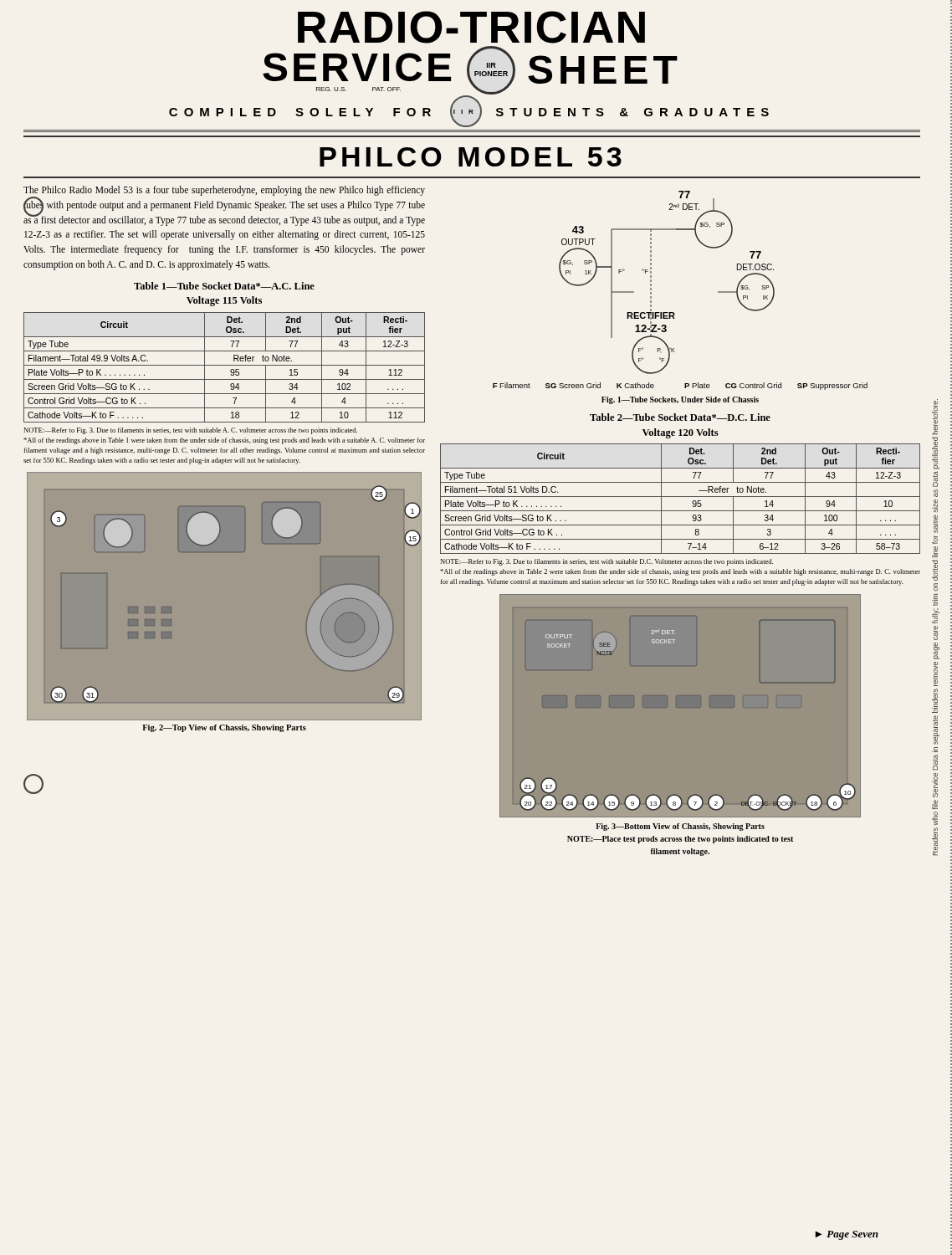The height and width of the screenshot is (1255, 952).
Task: Point to "PHILCO MODEL 53"
Action: [472, 156]
